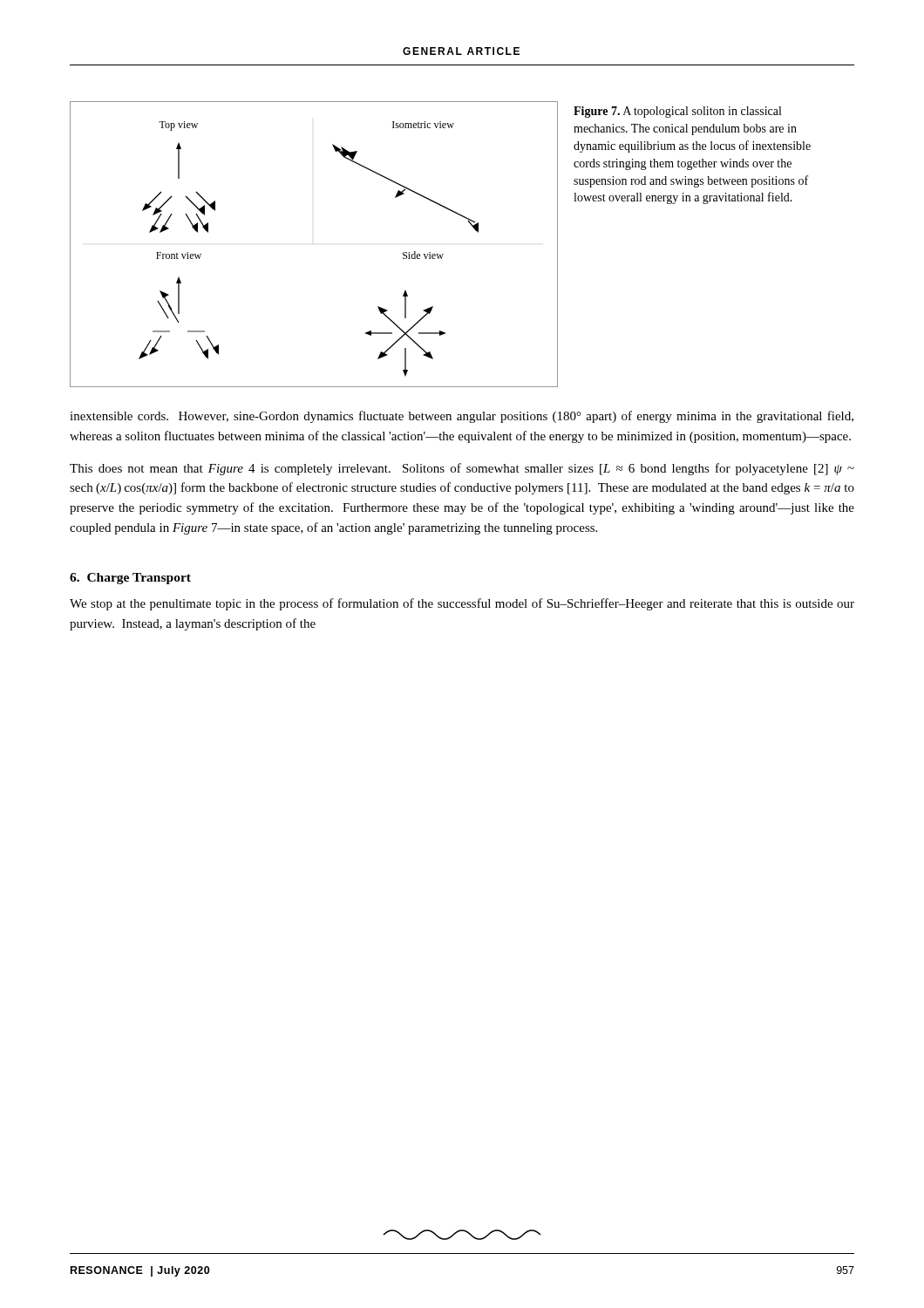Navigate to the region starting "inextensible cords. However, sine-Gordon dynamics fluctuate between"
The image size is (924, 1308).
(x=462, y=426)
